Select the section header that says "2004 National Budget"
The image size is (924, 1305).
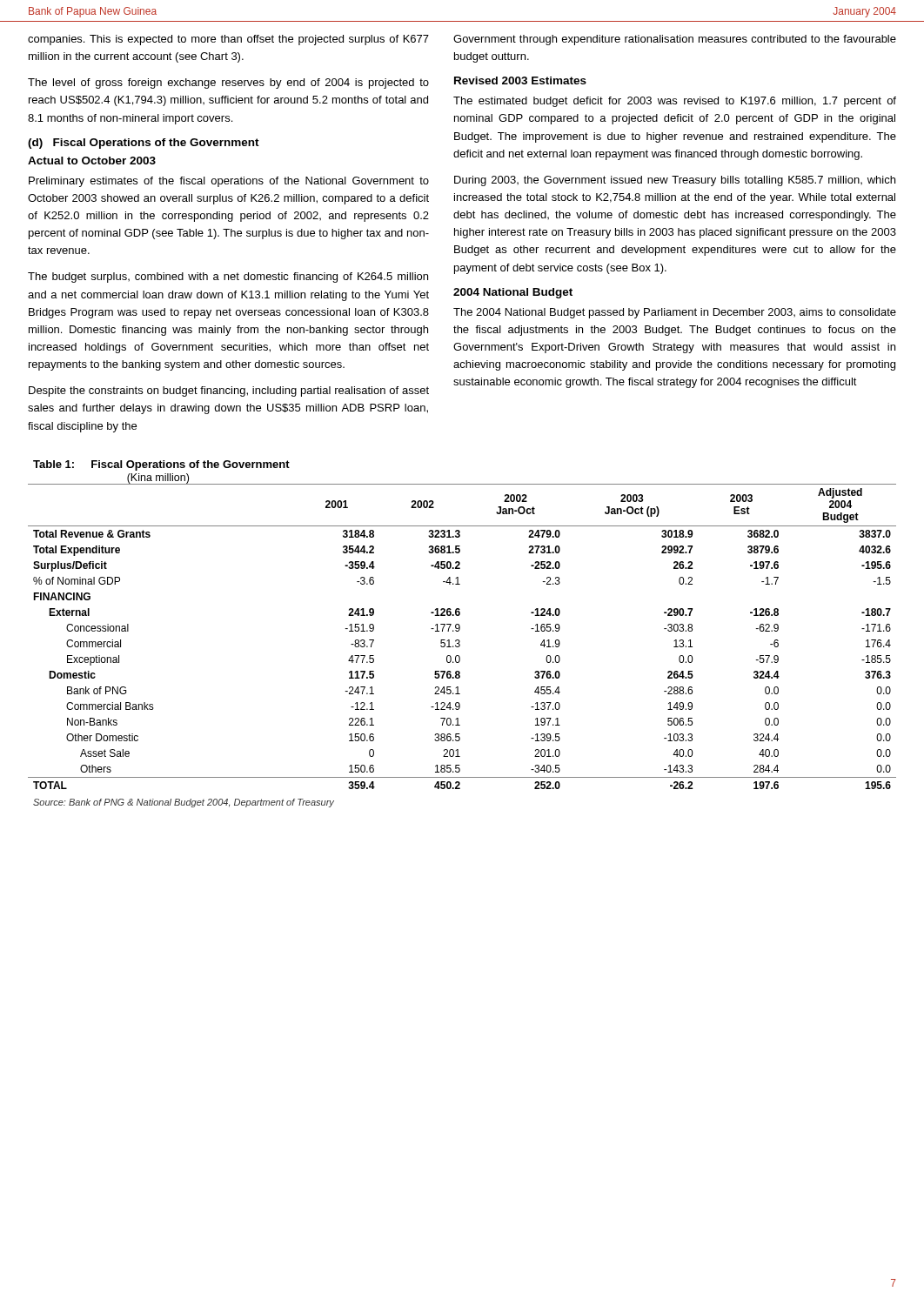click(x=513, y=292)
